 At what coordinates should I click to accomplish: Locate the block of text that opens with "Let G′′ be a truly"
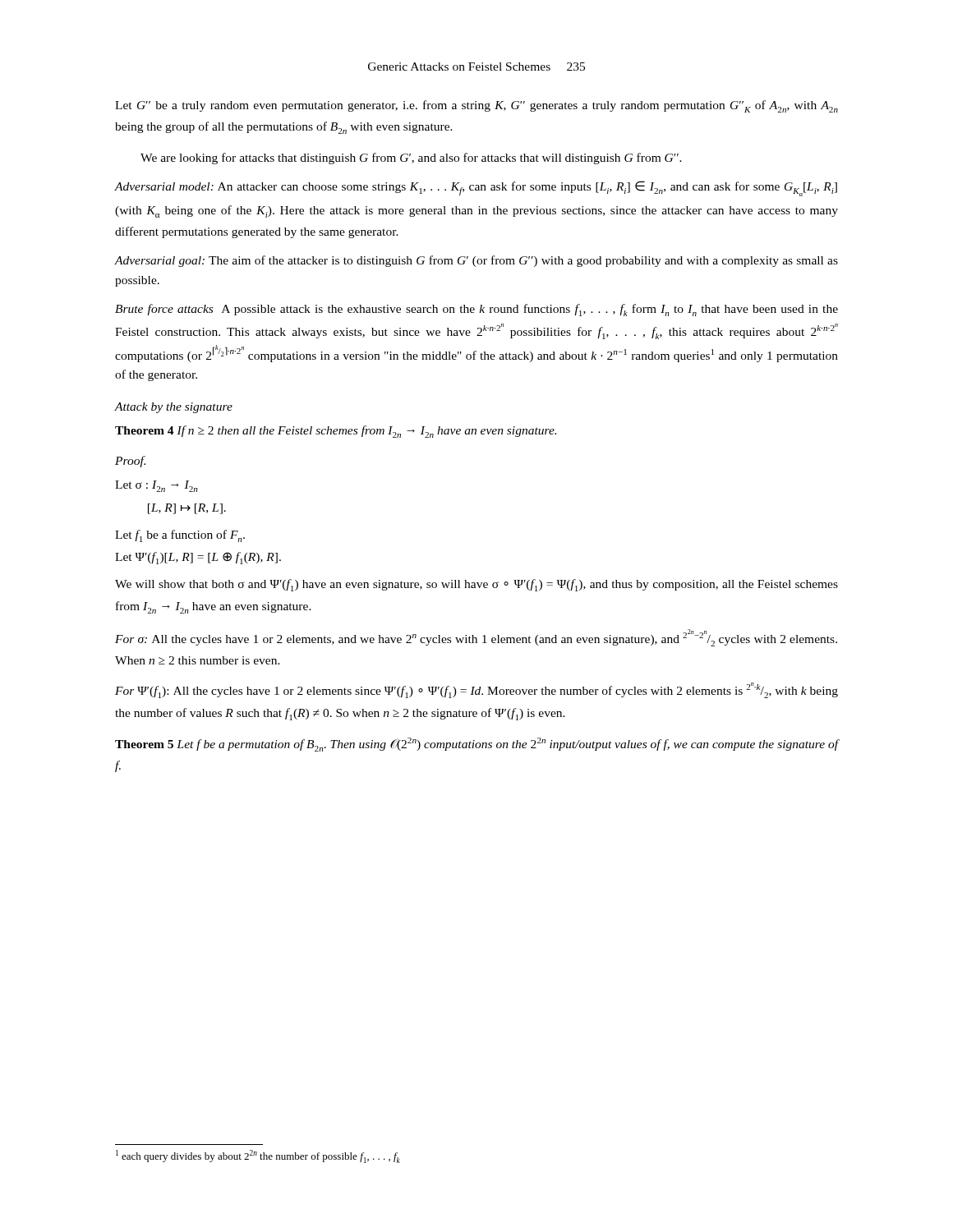click(x=476, y=117)
